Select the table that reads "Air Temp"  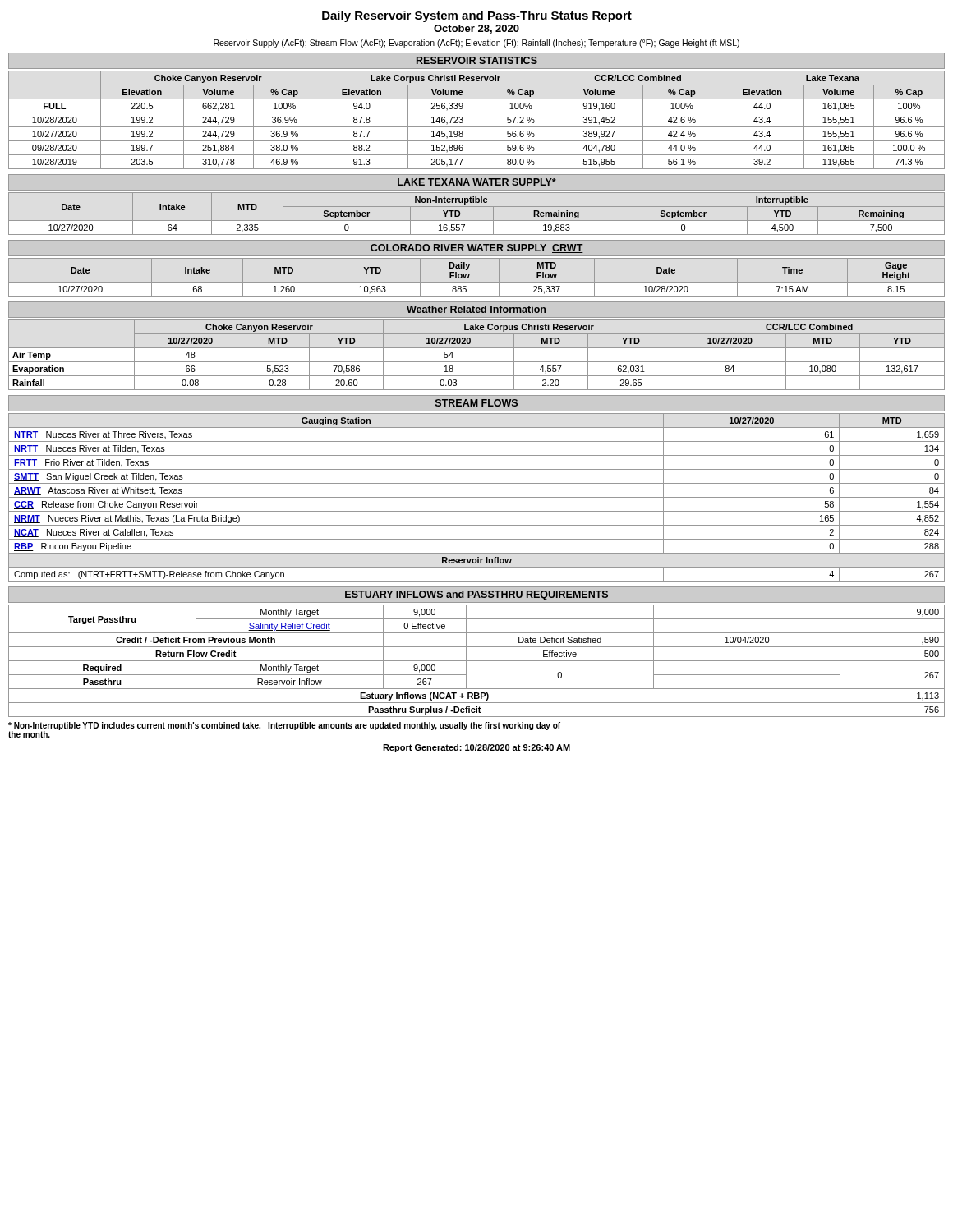[476, 355]
